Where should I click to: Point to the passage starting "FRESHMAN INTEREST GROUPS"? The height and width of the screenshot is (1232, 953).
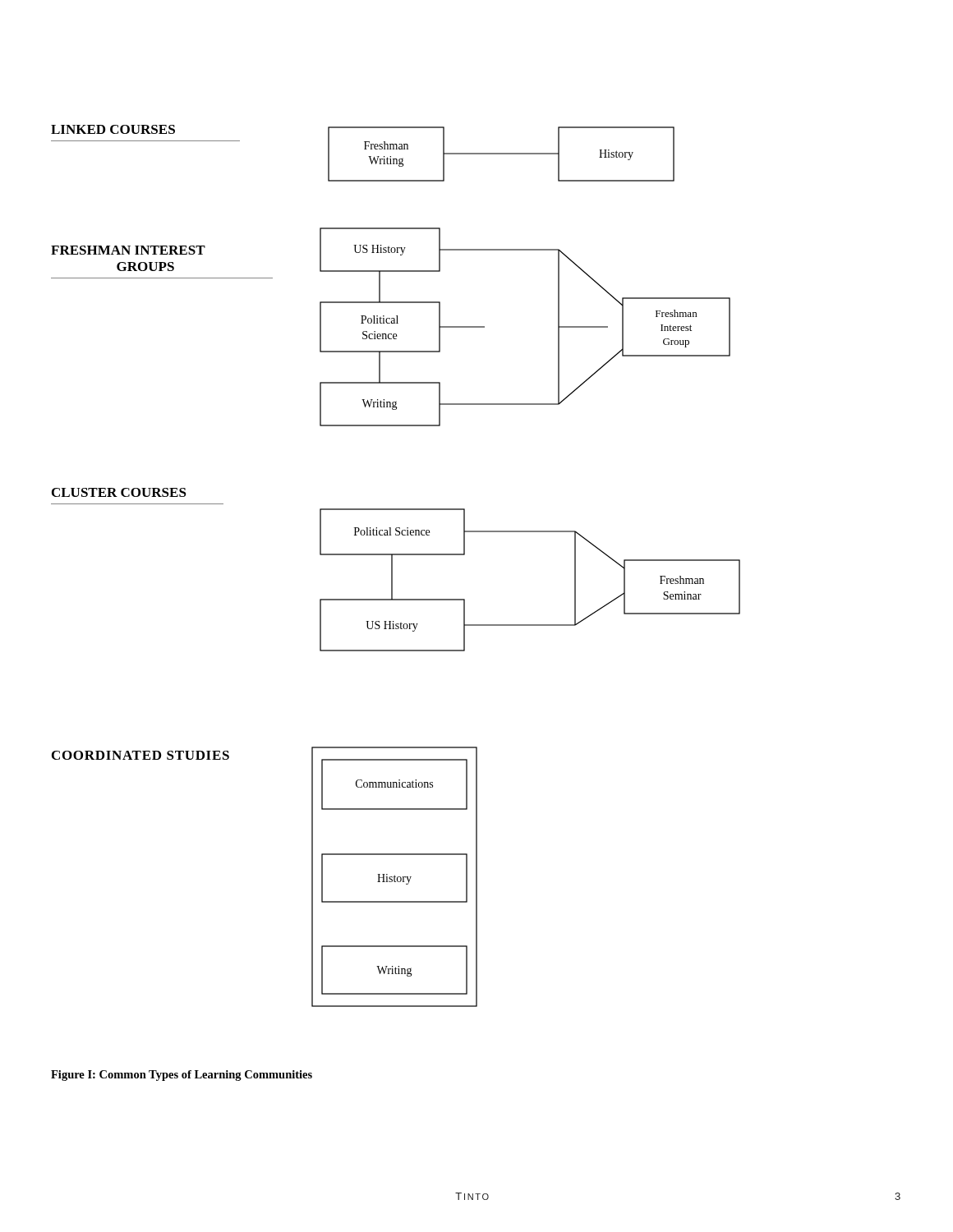point(145,260)
